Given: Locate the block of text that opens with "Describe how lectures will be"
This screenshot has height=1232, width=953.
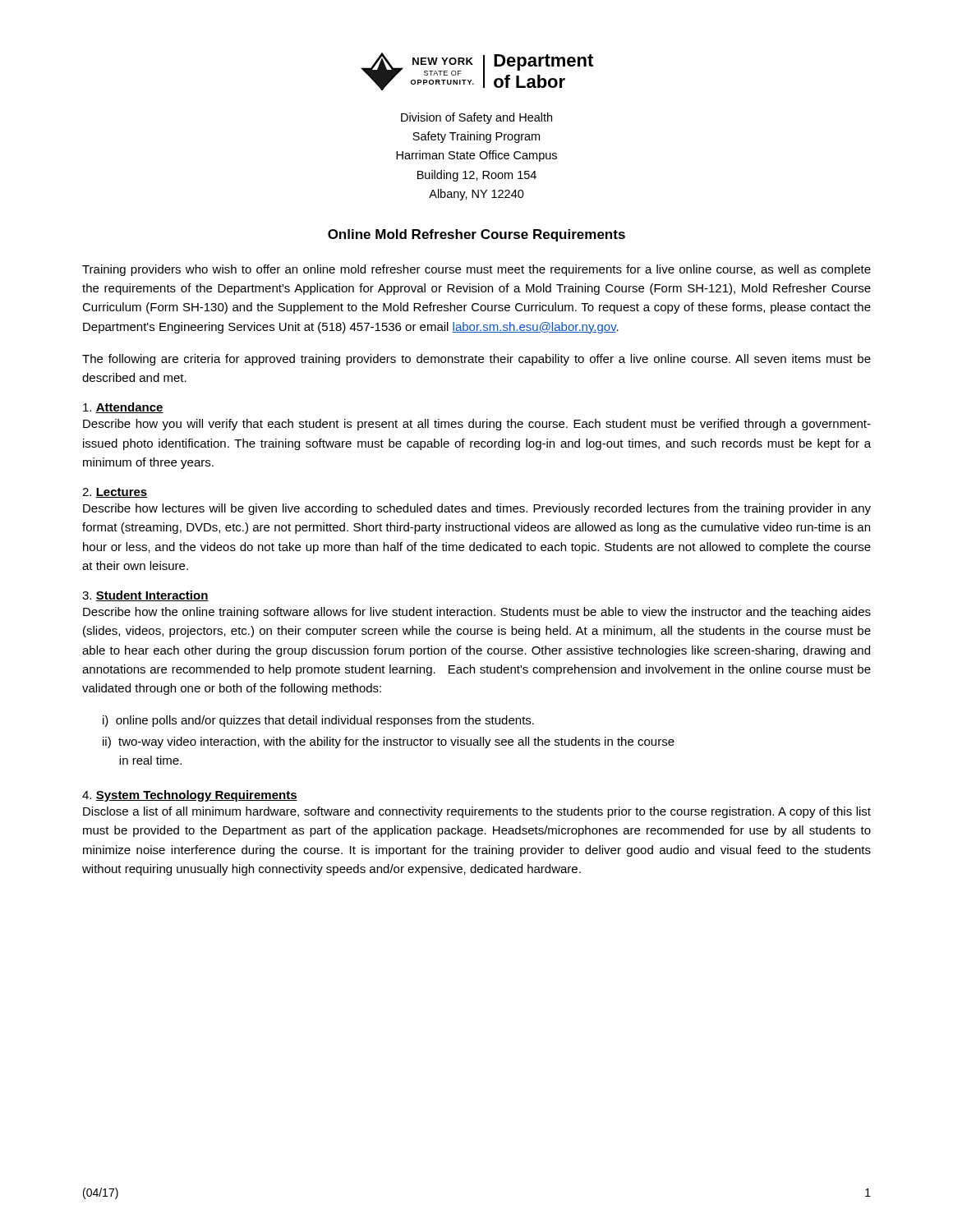Looking at the screenshot, I should 476,537.
